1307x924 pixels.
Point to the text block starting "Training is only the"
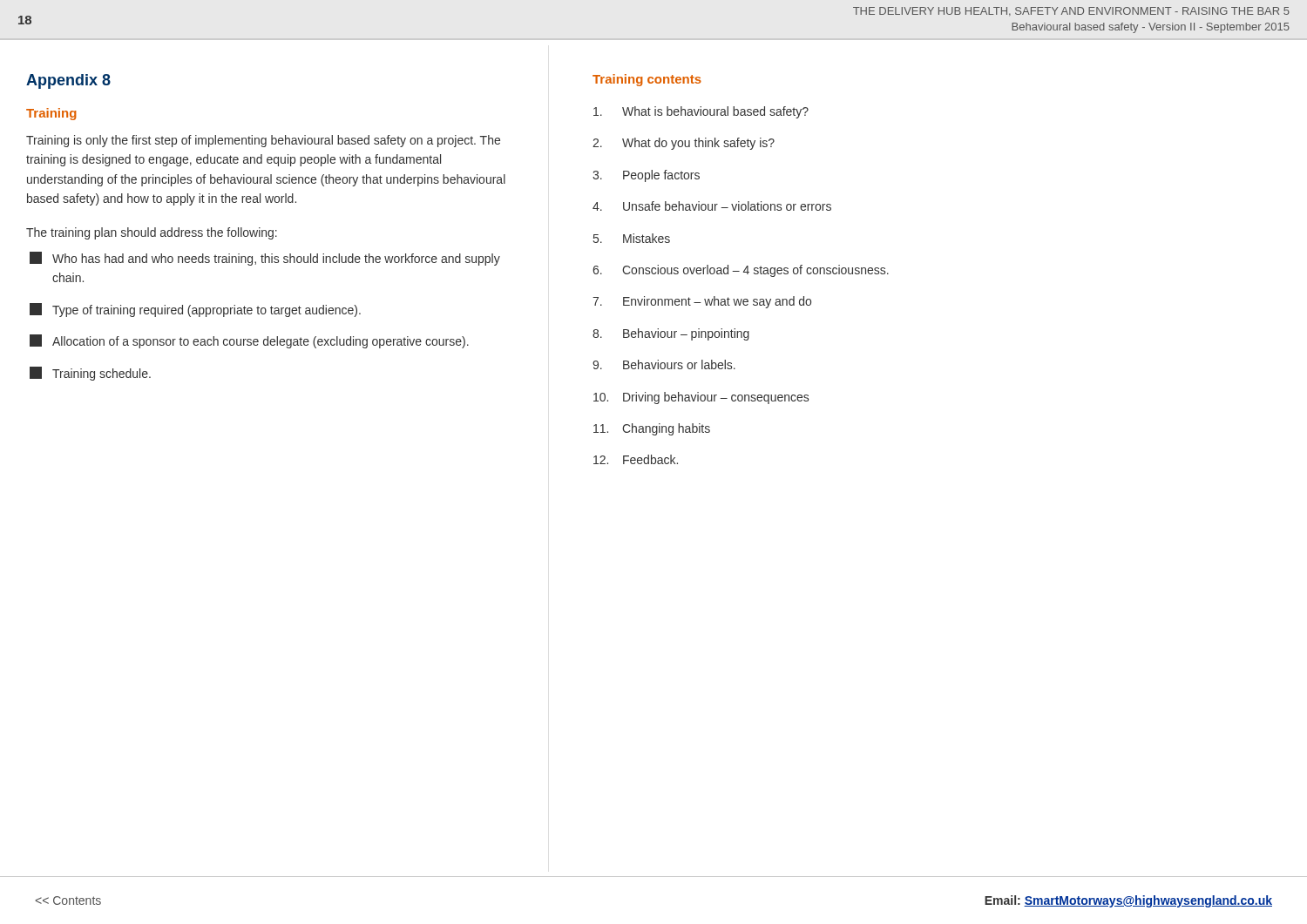tap(266, 169)
